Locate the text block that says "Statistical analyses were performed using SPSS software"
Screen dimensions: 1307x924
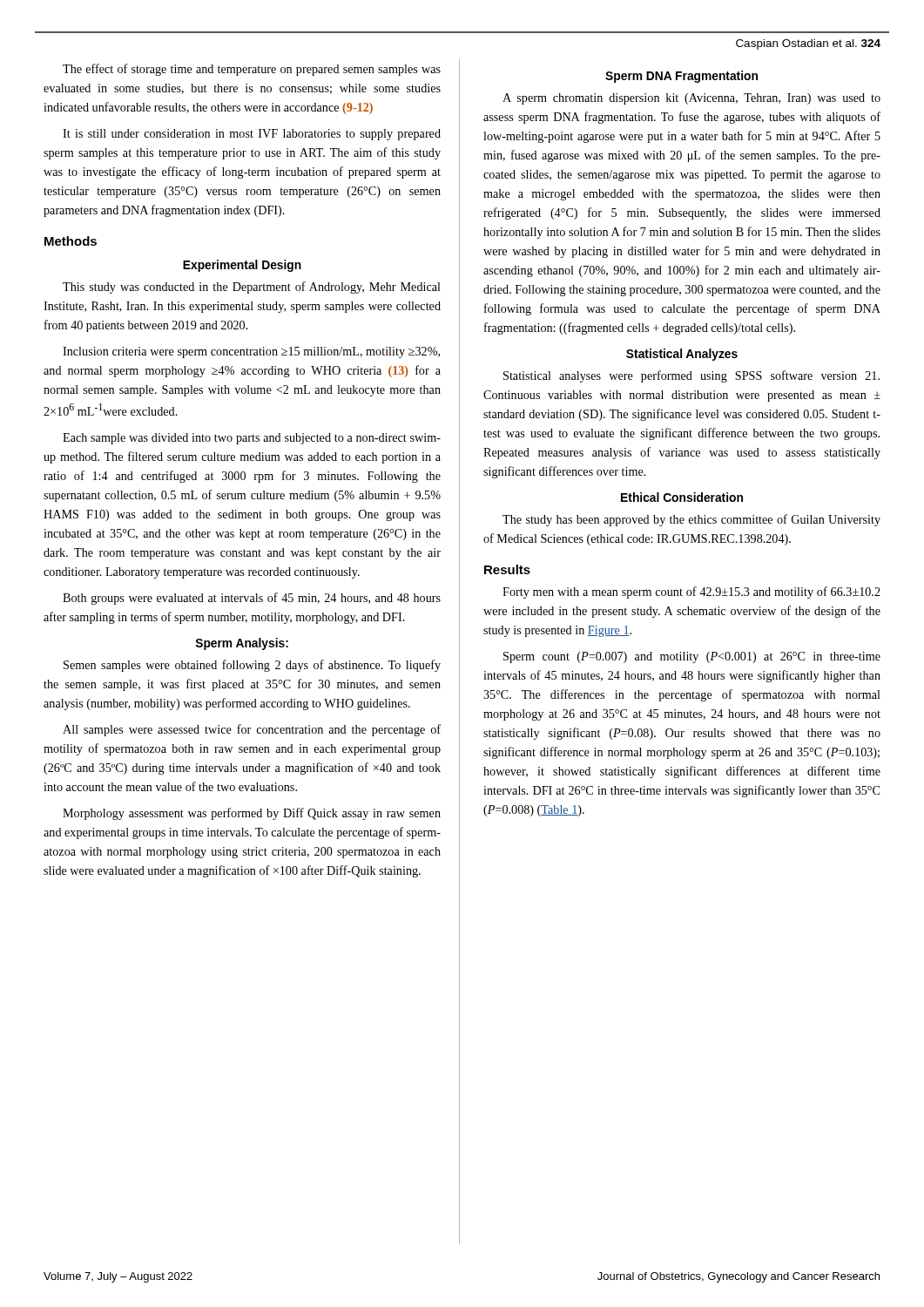coord(682,423)
